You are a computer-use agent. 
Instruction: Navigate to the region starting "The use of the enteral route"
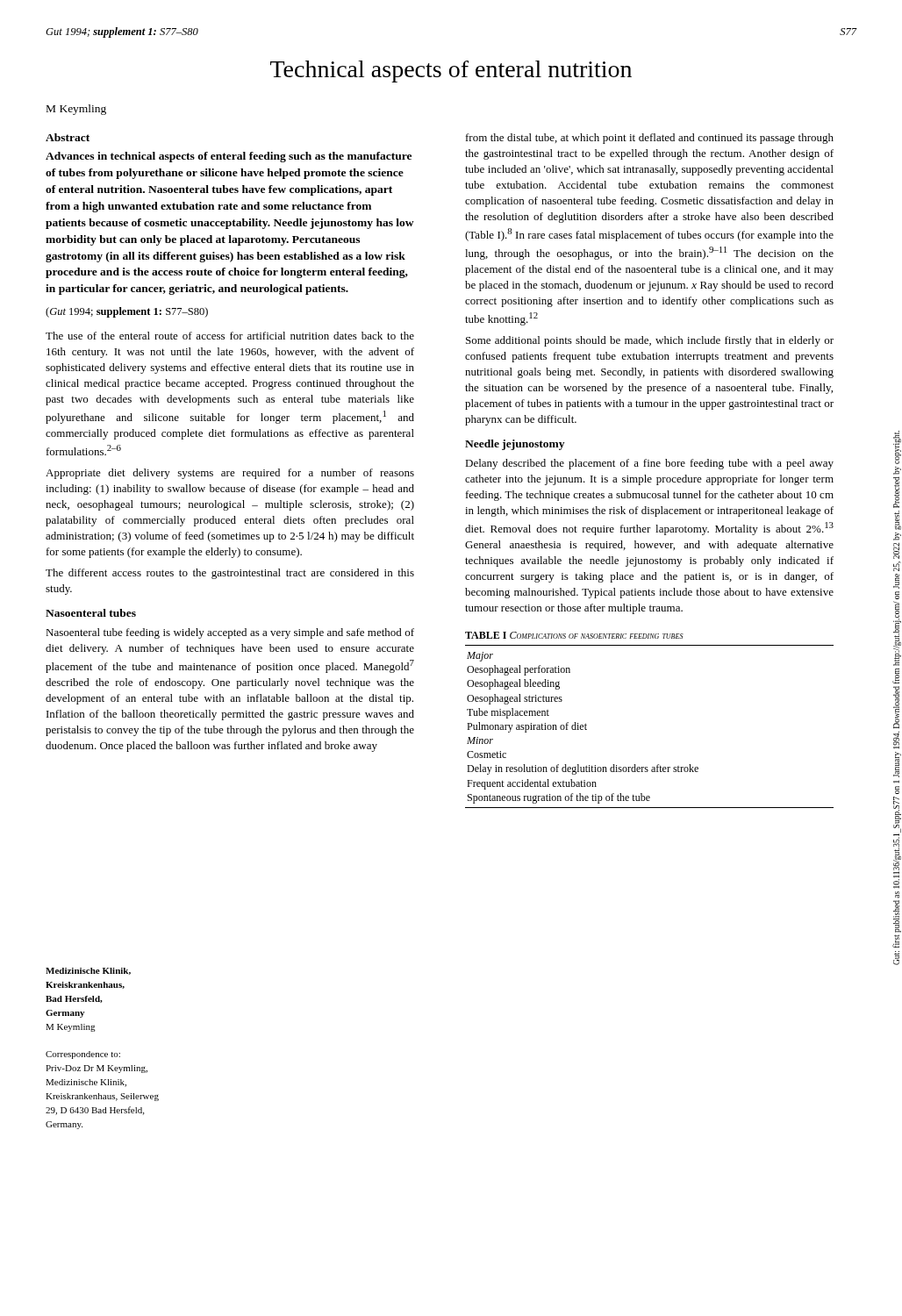point(230,394)
